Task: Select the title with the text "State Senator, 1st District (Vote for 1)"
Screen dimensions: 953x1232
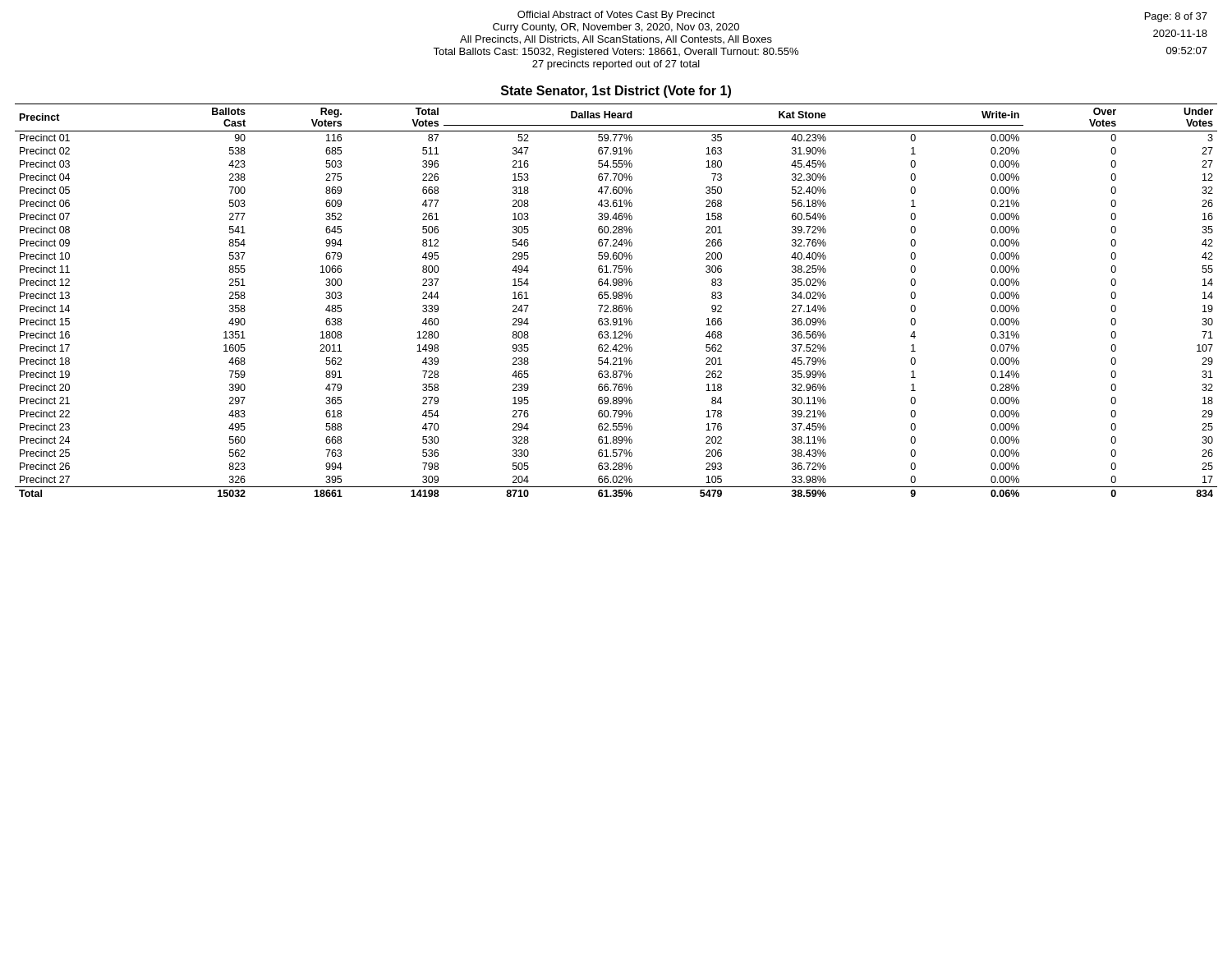Action: [x=616, y=91]
